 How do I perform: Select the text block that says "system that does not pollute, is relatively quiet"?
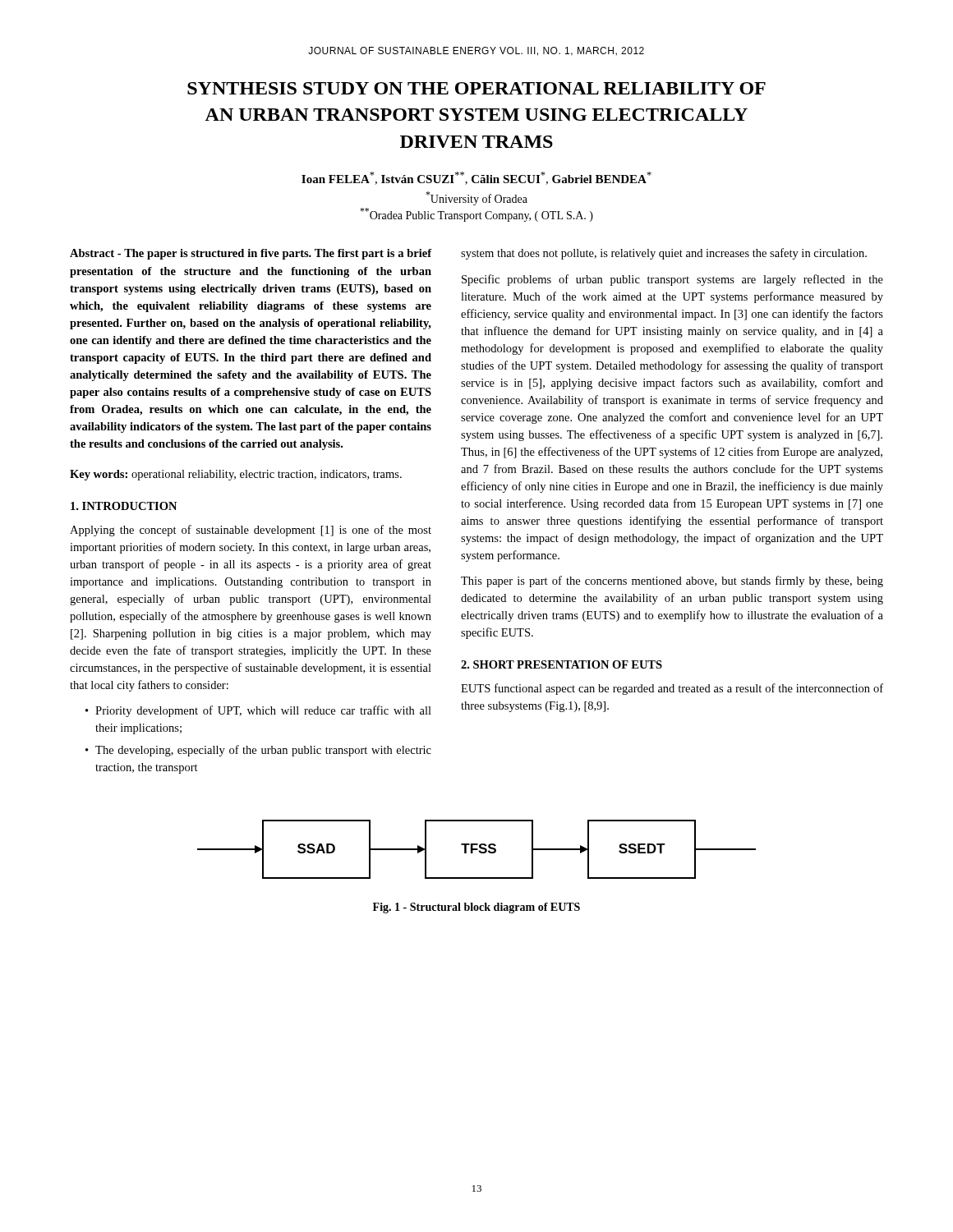point(664,253)
